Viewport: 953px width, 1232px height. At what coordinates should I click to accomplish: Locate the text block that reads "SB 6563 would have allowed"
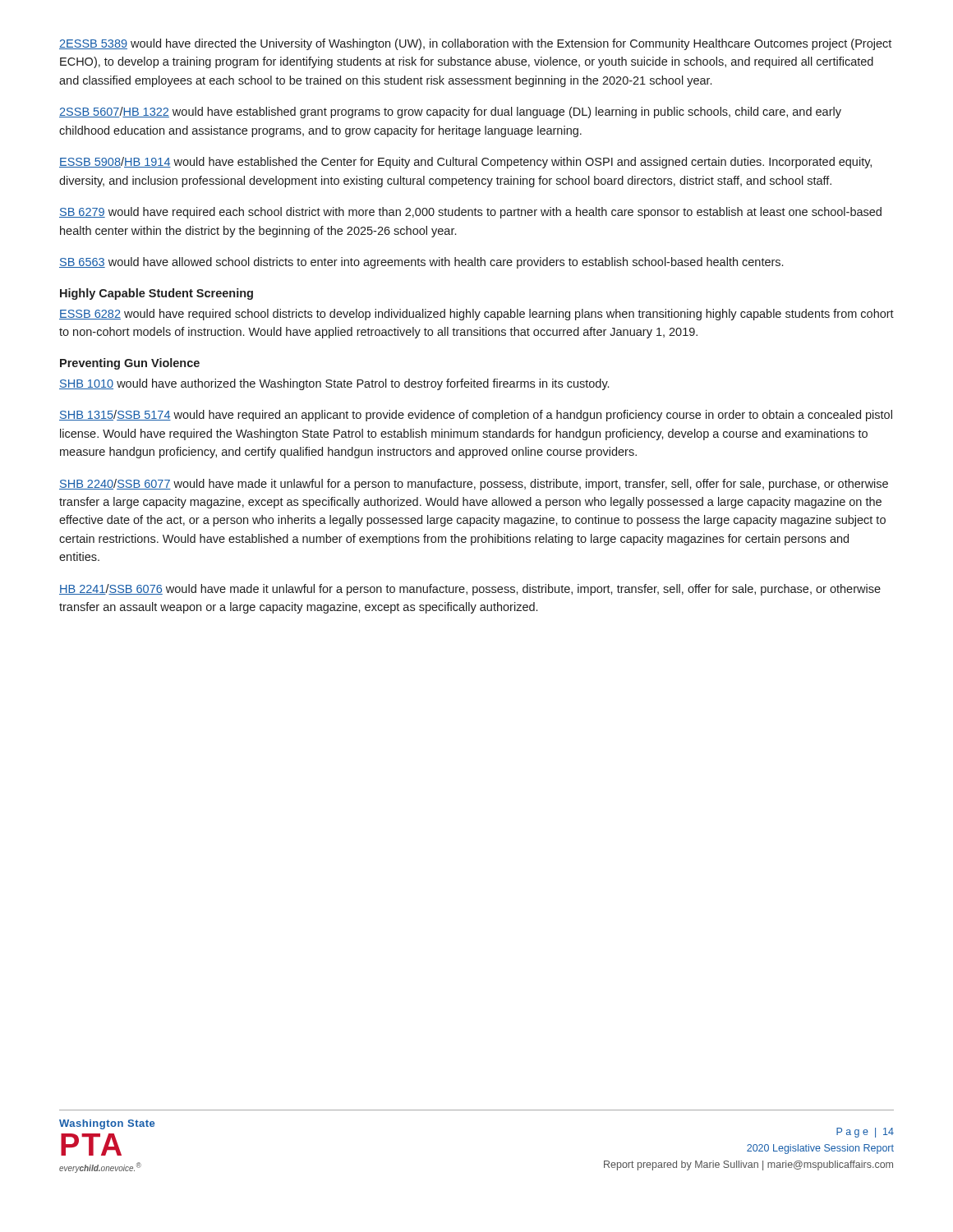pyautogui.click(x=422, y=262)
